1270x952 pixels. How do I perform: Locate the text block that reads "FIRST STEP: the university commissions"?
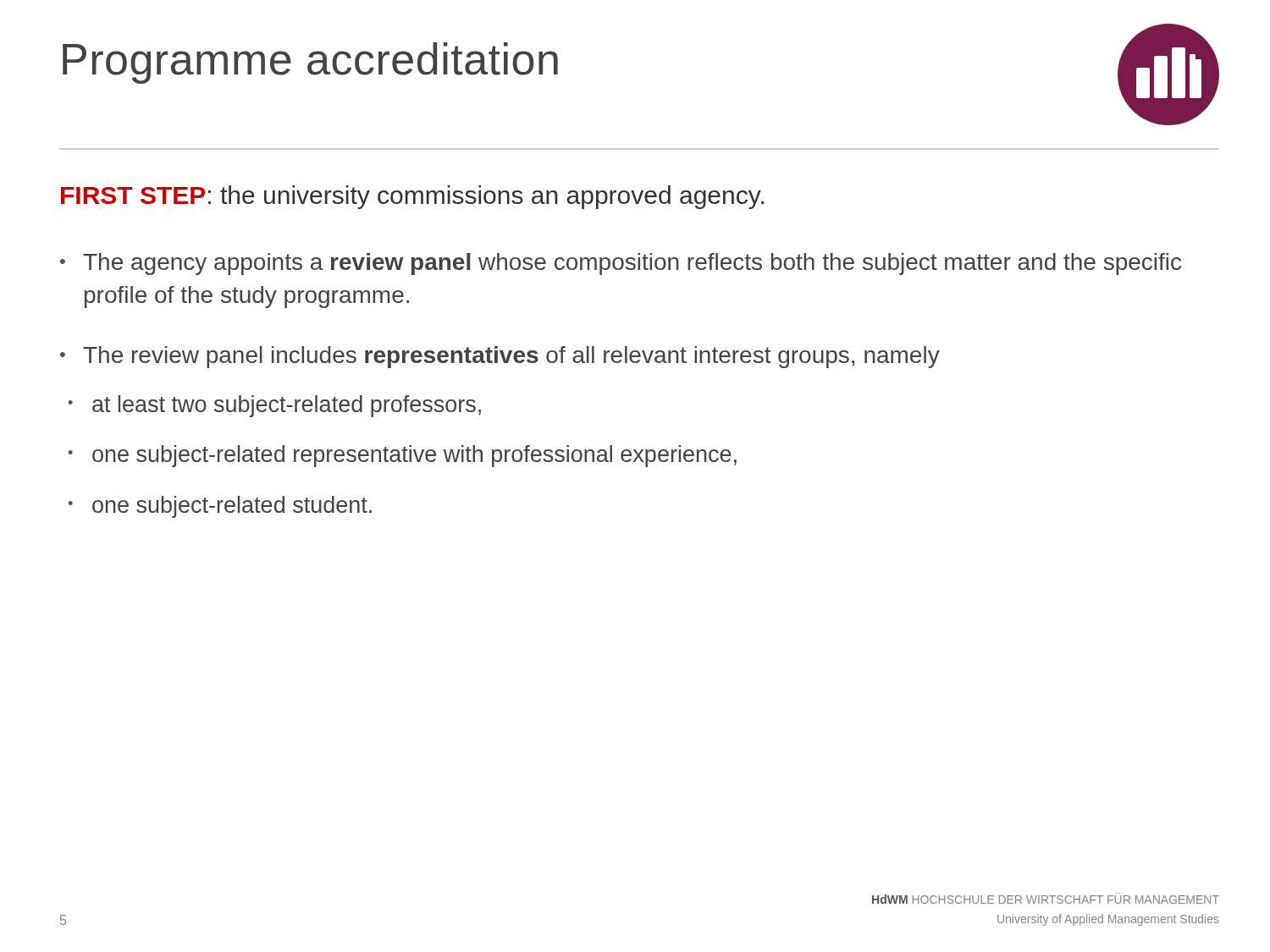coord(413,195)
